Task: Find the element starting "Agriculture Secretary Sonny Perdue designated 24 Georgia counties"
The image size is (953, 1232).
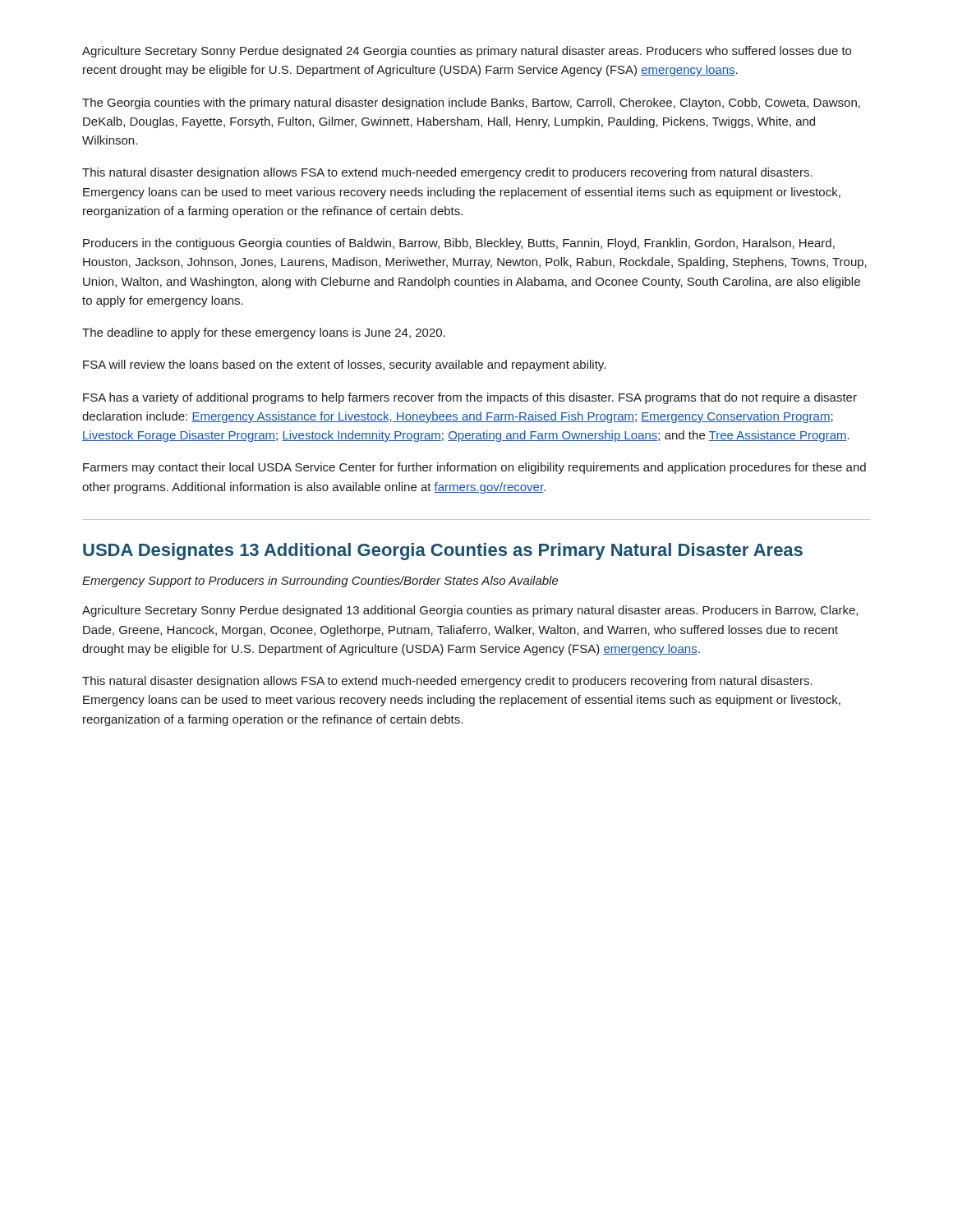Action: pos(467,60)
